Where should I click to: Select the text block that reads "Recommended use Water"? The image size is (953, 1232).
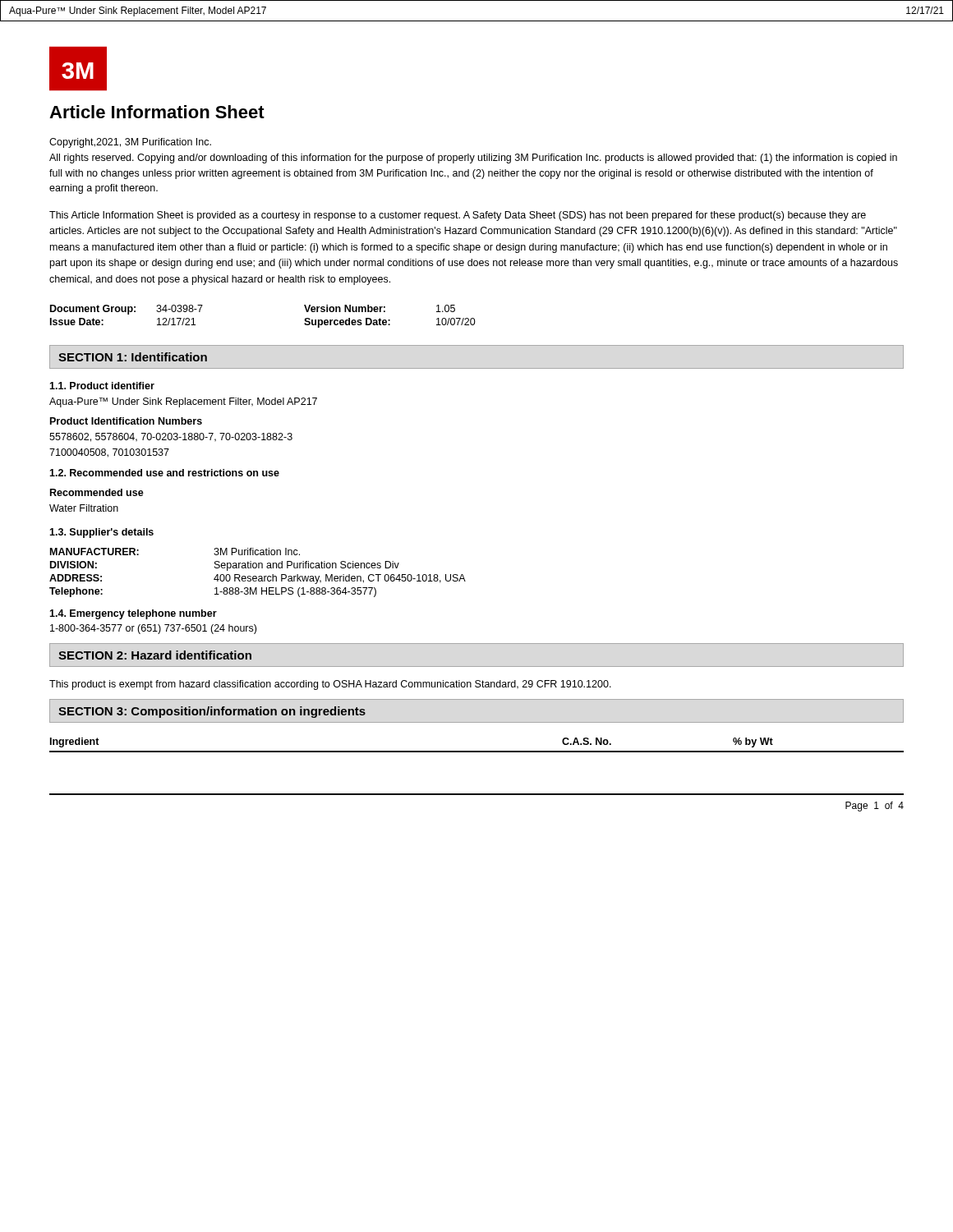pyautogui.click(x=96, y=501)
